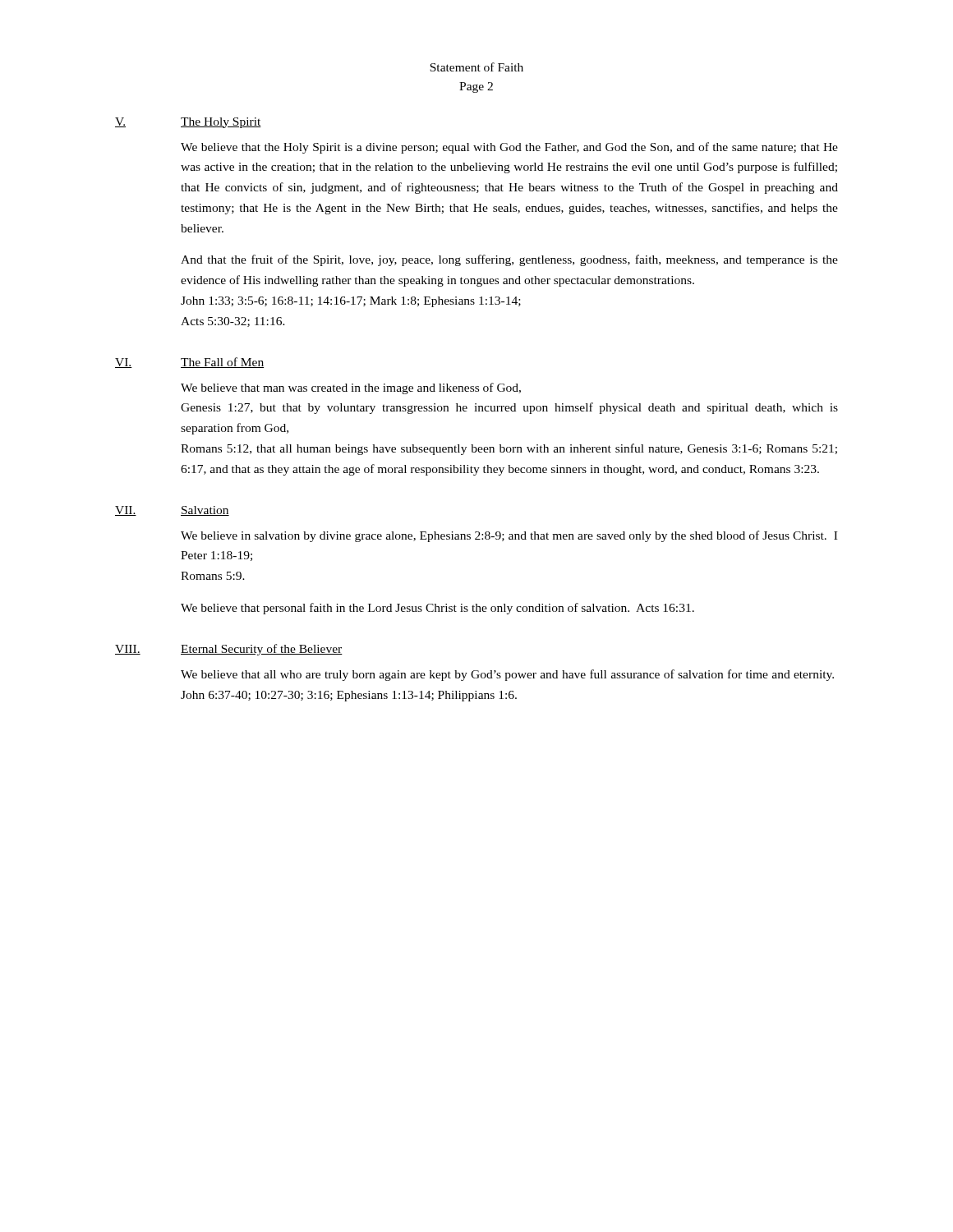The height and width of the screenshot is (1232, 953).
Task: Select the text block that reads "We believe in salvation by divine grace alone,"
Action: tap(509, 536)
